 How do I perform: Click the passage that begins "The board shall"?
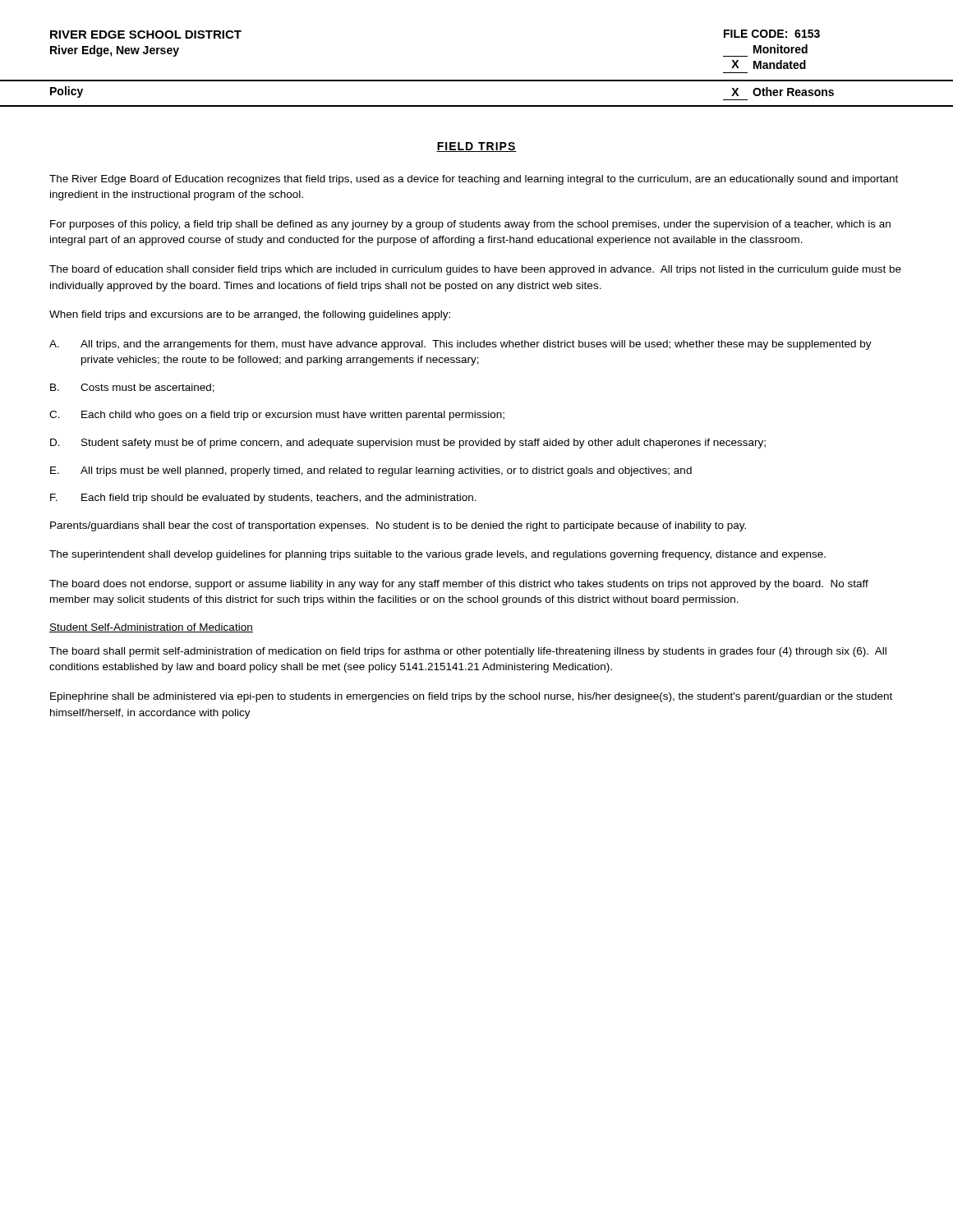(468, 659)
